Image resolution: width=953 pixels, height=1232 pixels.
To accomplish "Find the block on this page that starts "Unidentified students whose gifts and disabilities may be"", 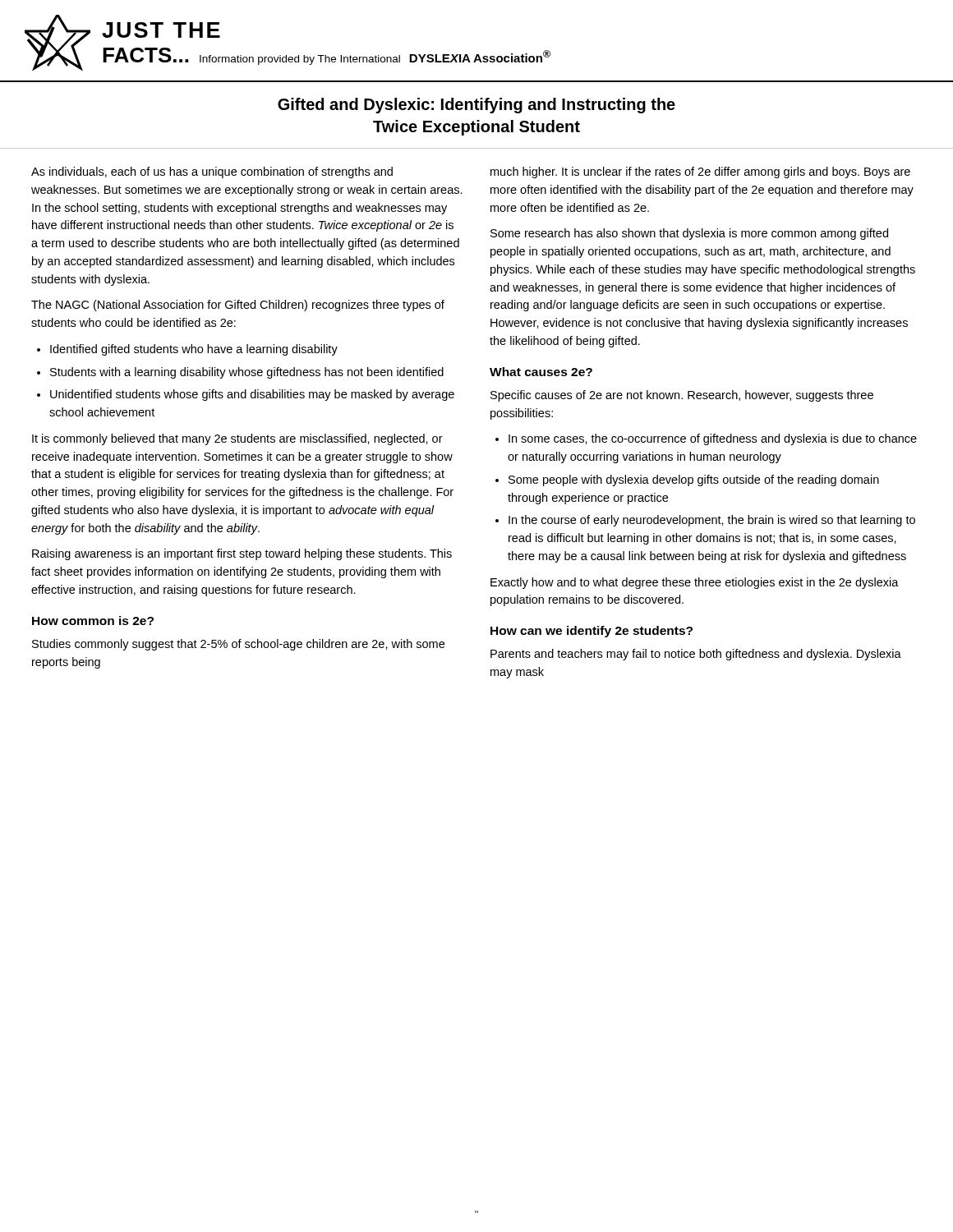I will click(x=252, y=403).
